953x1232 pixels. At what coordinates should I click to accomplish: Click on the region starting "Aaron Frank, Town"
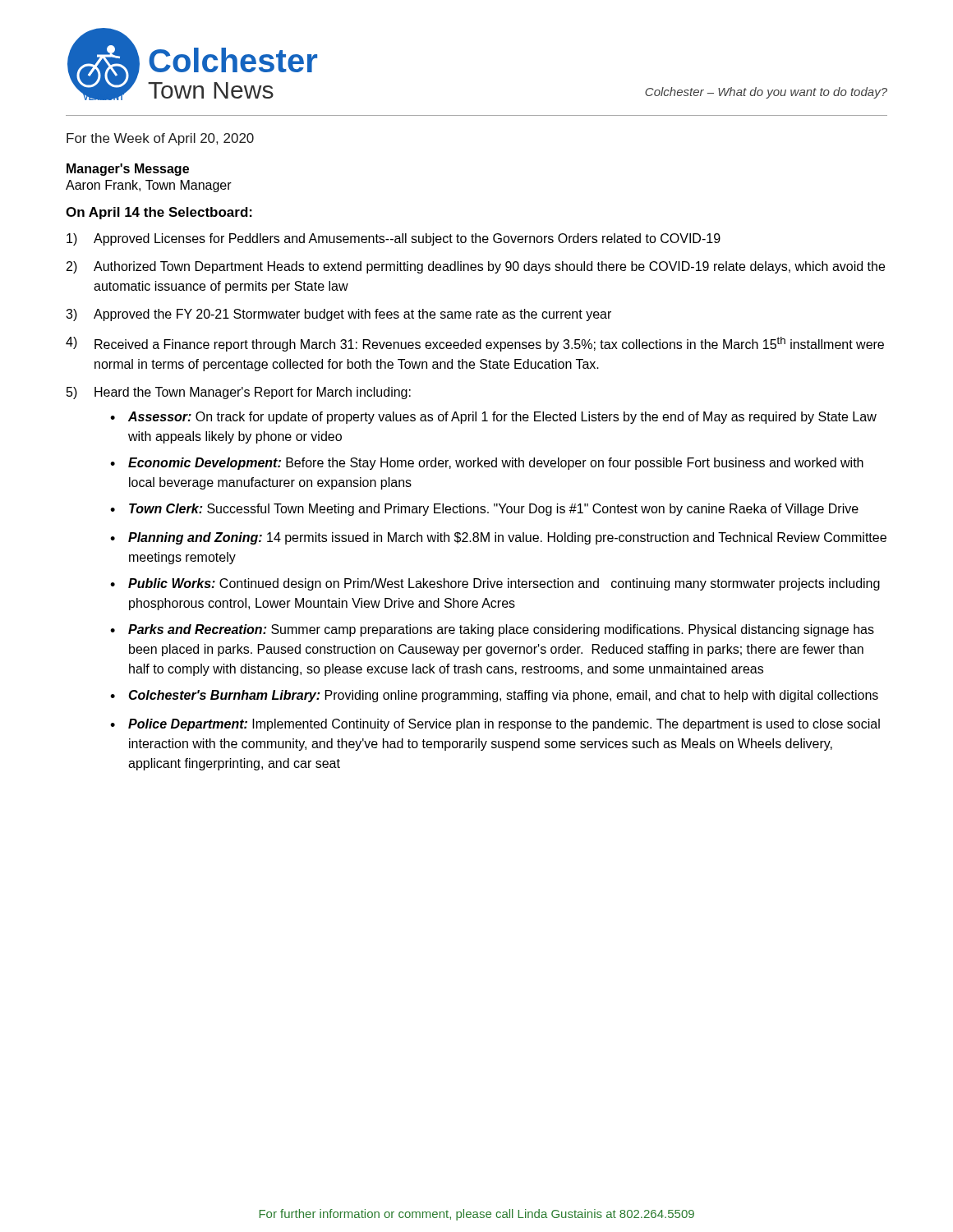[149, 185]
